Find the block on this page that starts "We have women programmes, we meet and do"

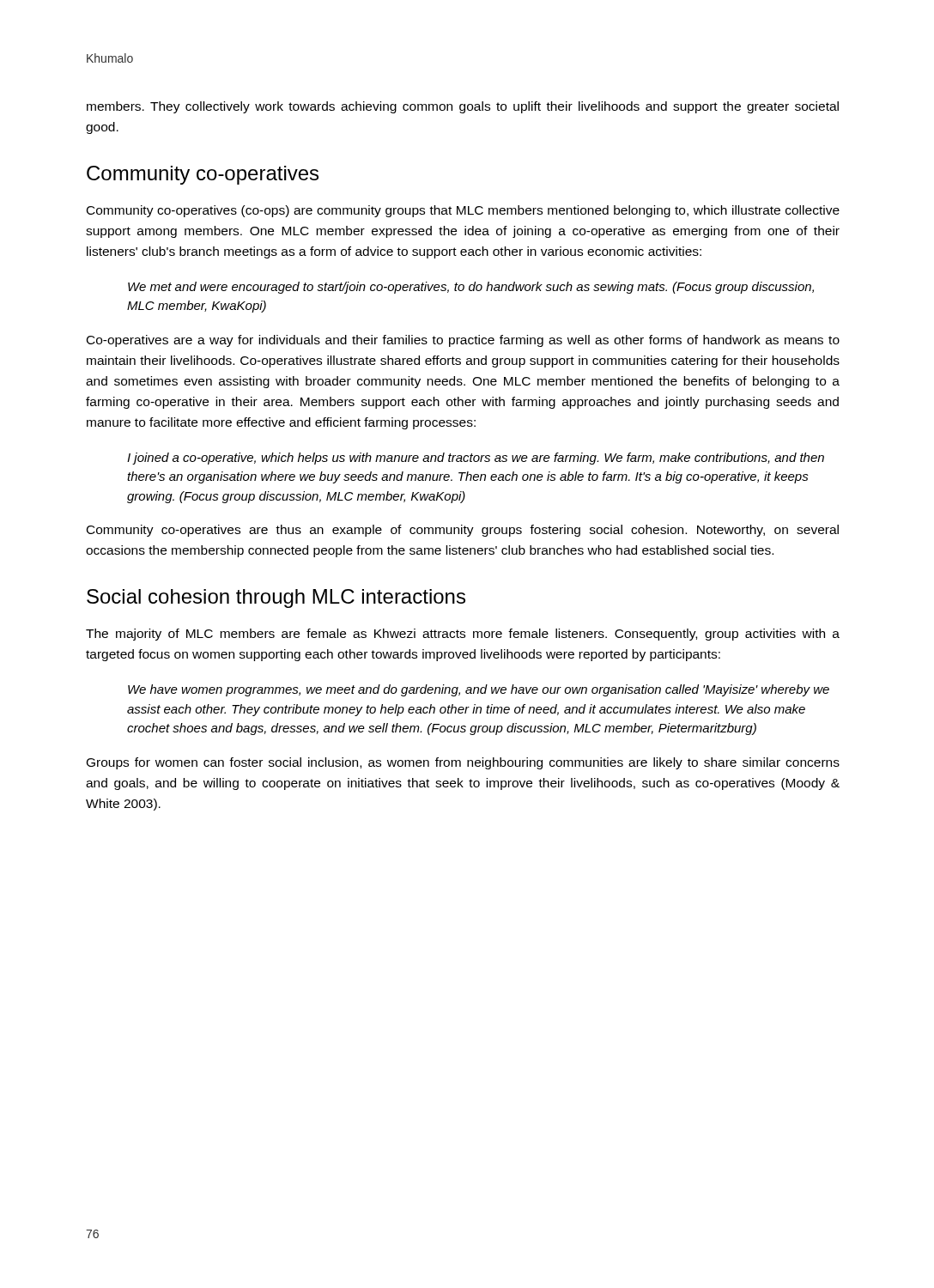coord(478,709)
